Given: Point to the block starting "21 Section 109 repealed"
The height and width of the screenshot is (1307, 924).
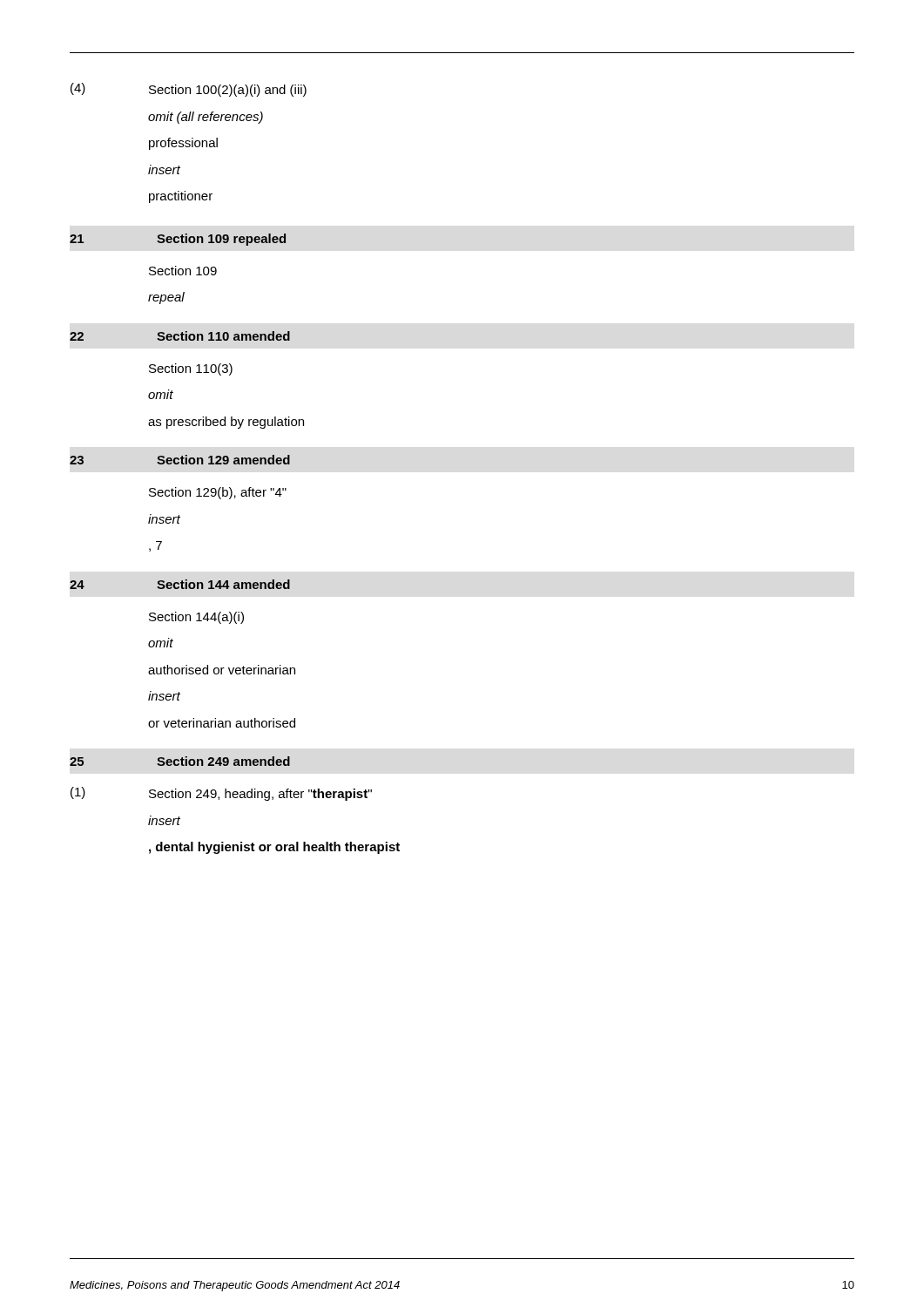Looking at the screenshot, I should coord(178,240).
